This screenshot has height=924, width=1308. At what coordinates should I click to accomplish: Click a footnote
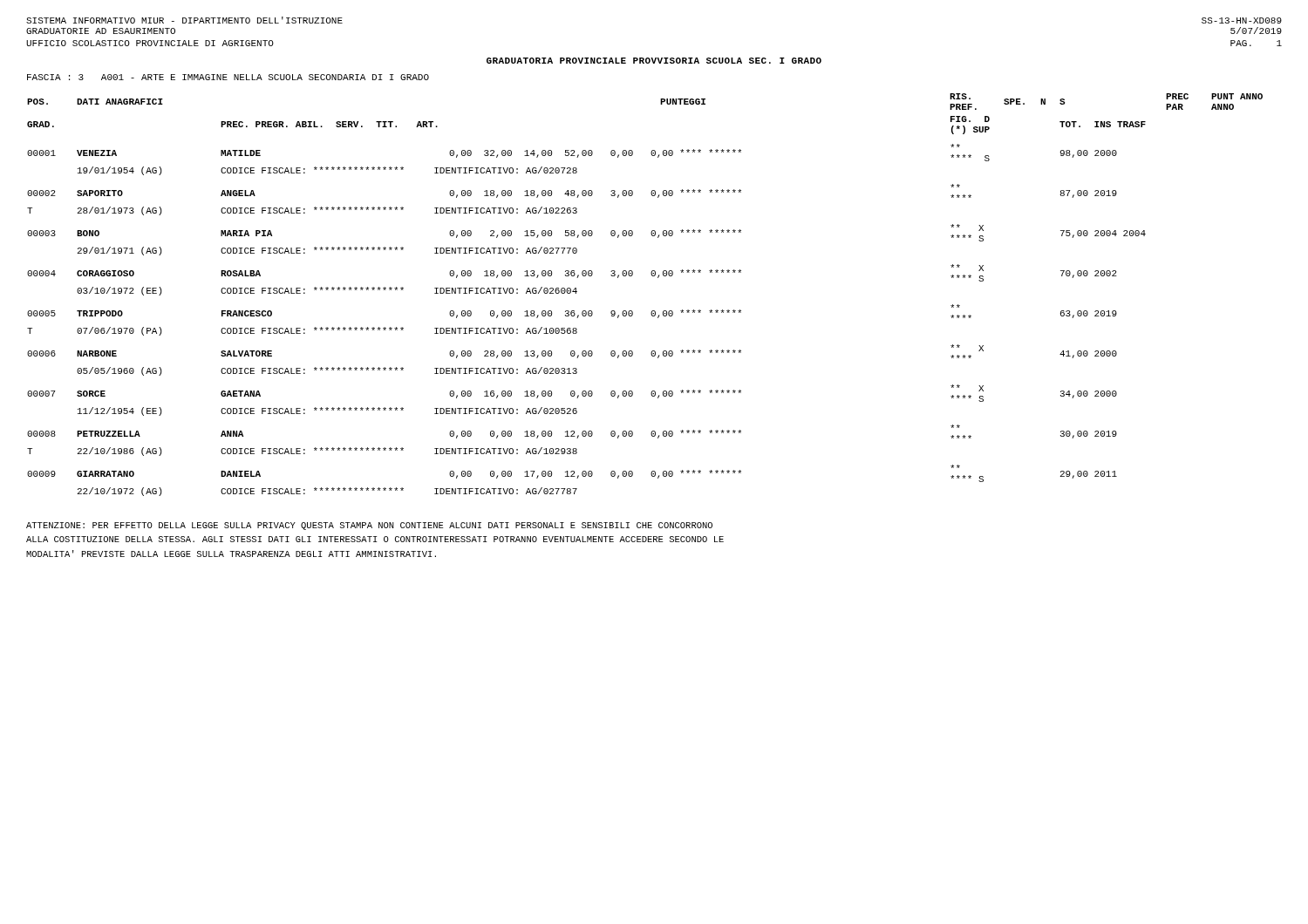coord(375,540)
